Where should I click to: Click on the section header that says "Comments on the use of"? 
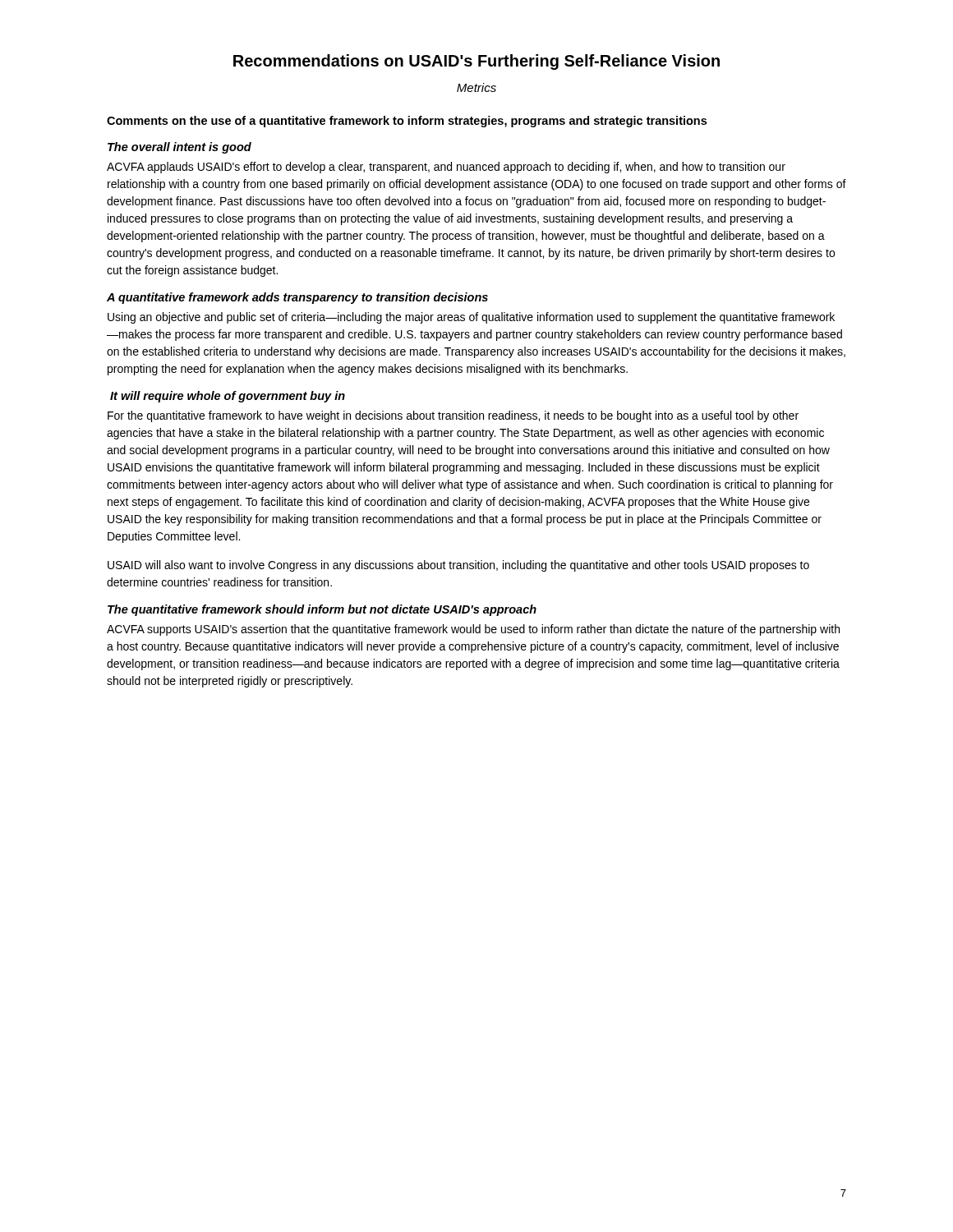point(407,121)
